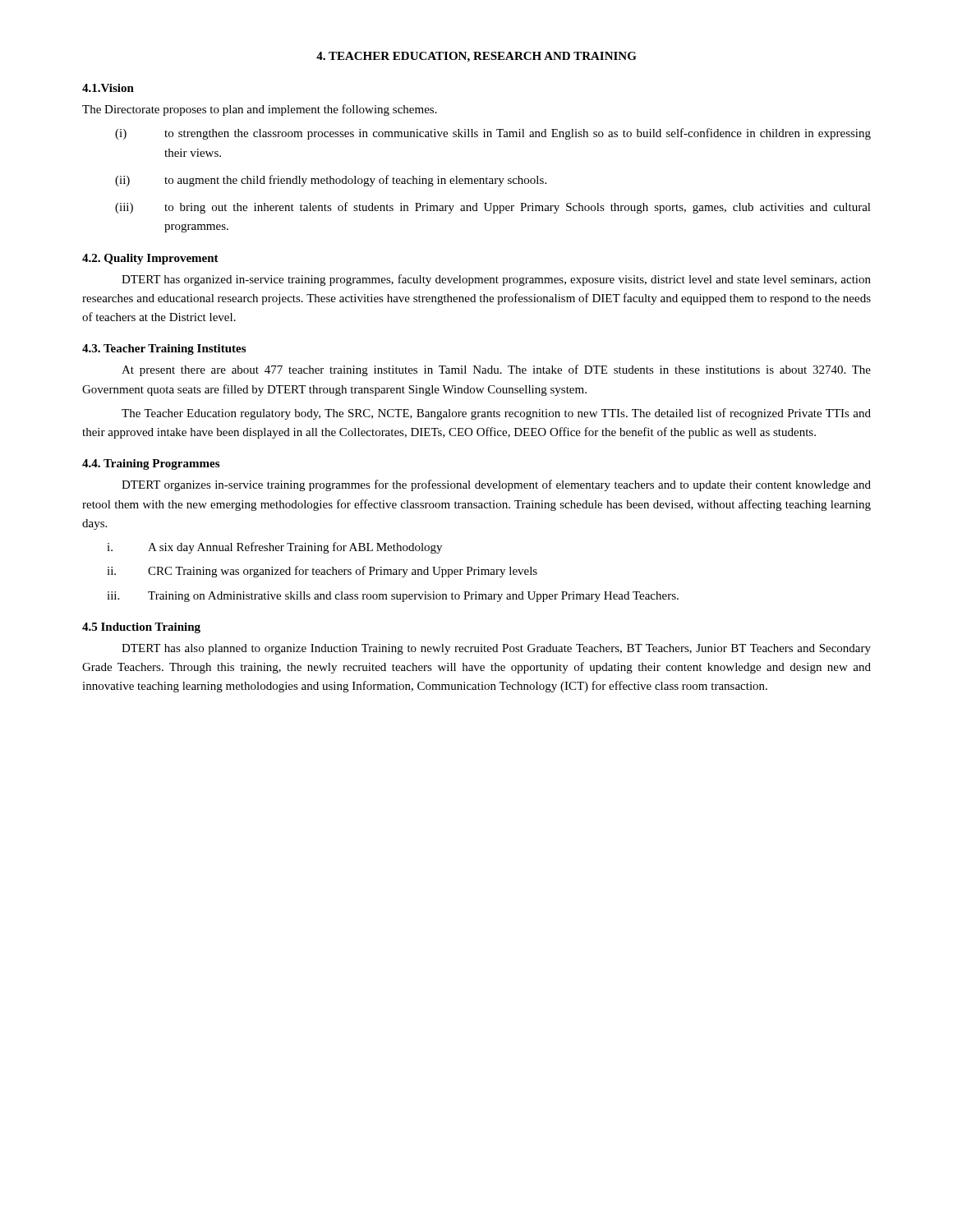Locate the text "4. TEACHER EDUCATION, RESEARCH AND TRAINING"
Image resolution: width=953 pixels, height=1232 pixels.
[476, 56]
